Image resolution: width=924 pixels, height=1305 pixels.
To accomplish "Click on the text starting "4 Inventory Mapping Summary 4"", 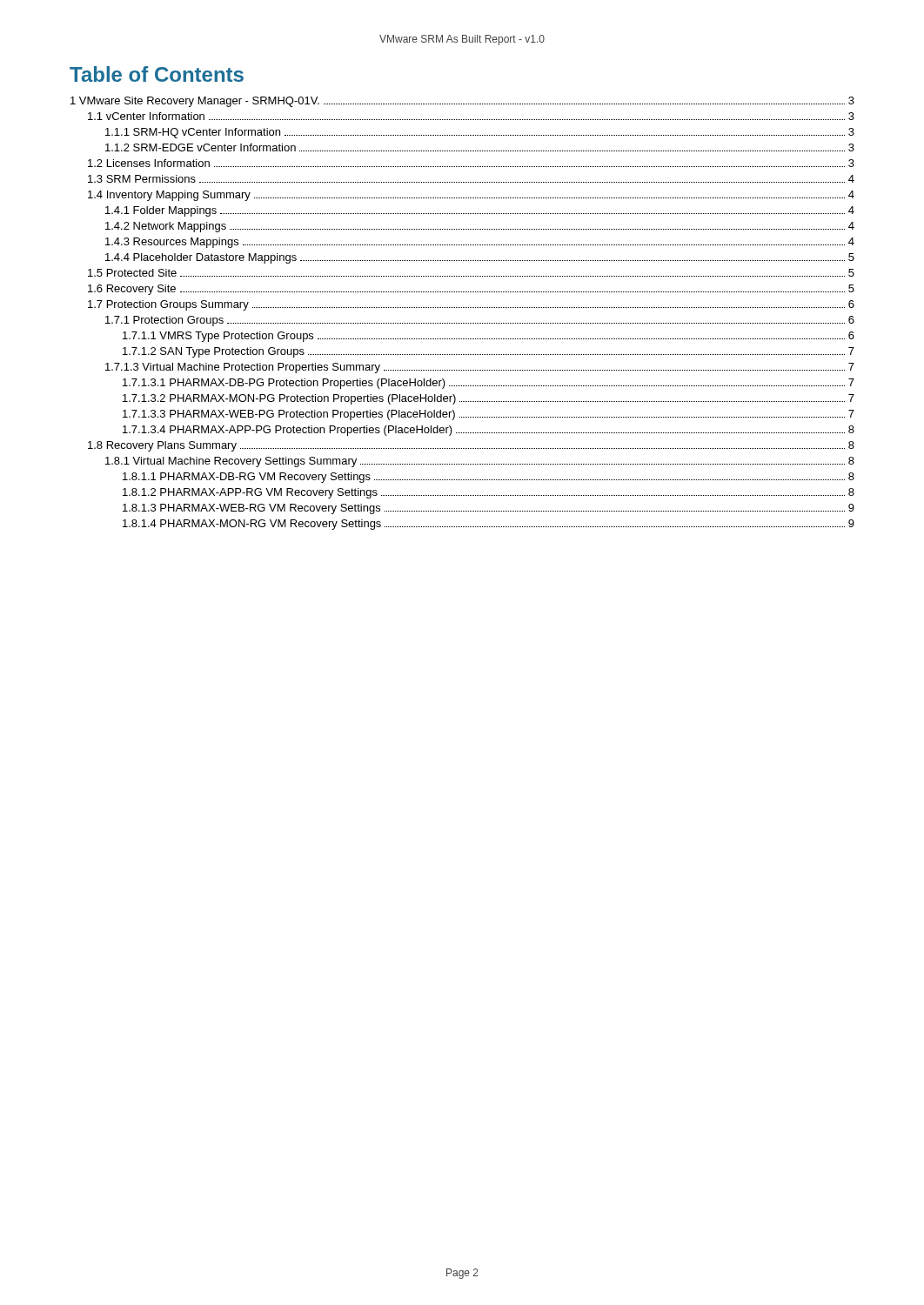I will (x=471, y=194).
